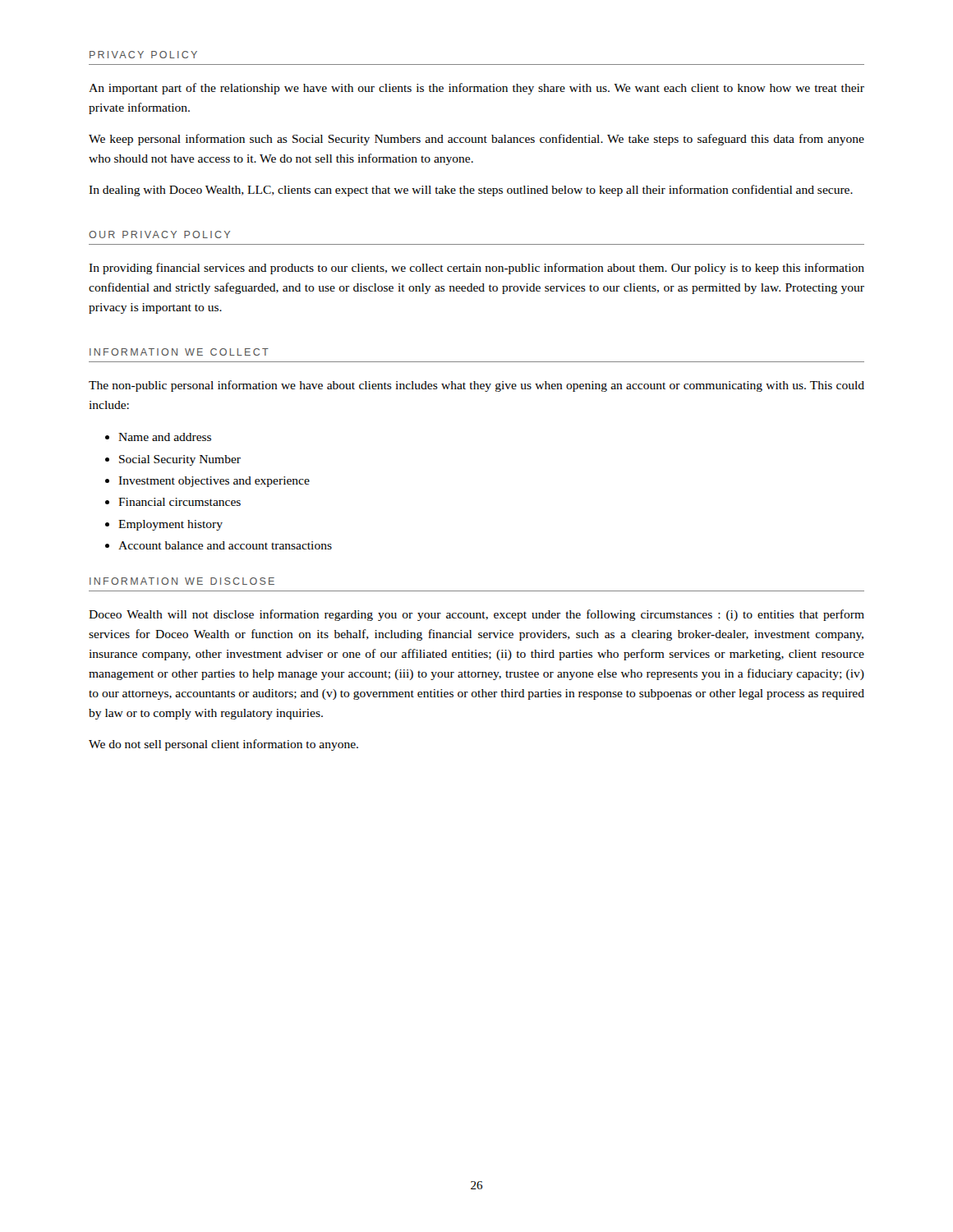Screen dimensions: 1232x953
Task: Select the text block with the text "We do not sell personal client"
Action: 224,744
